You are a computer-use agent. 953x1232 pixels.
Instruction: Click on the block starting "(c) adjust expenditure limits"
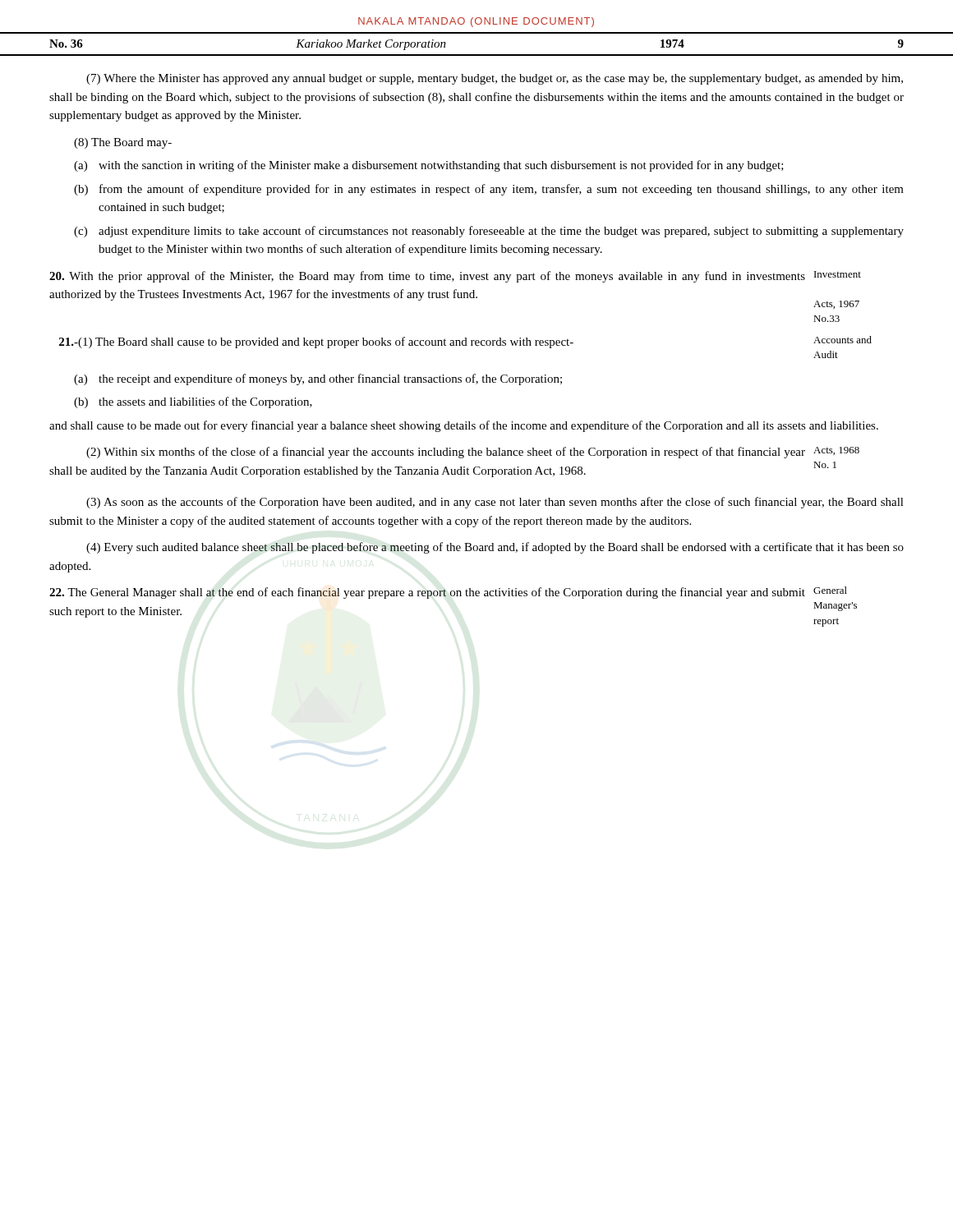tap(489, 240)
